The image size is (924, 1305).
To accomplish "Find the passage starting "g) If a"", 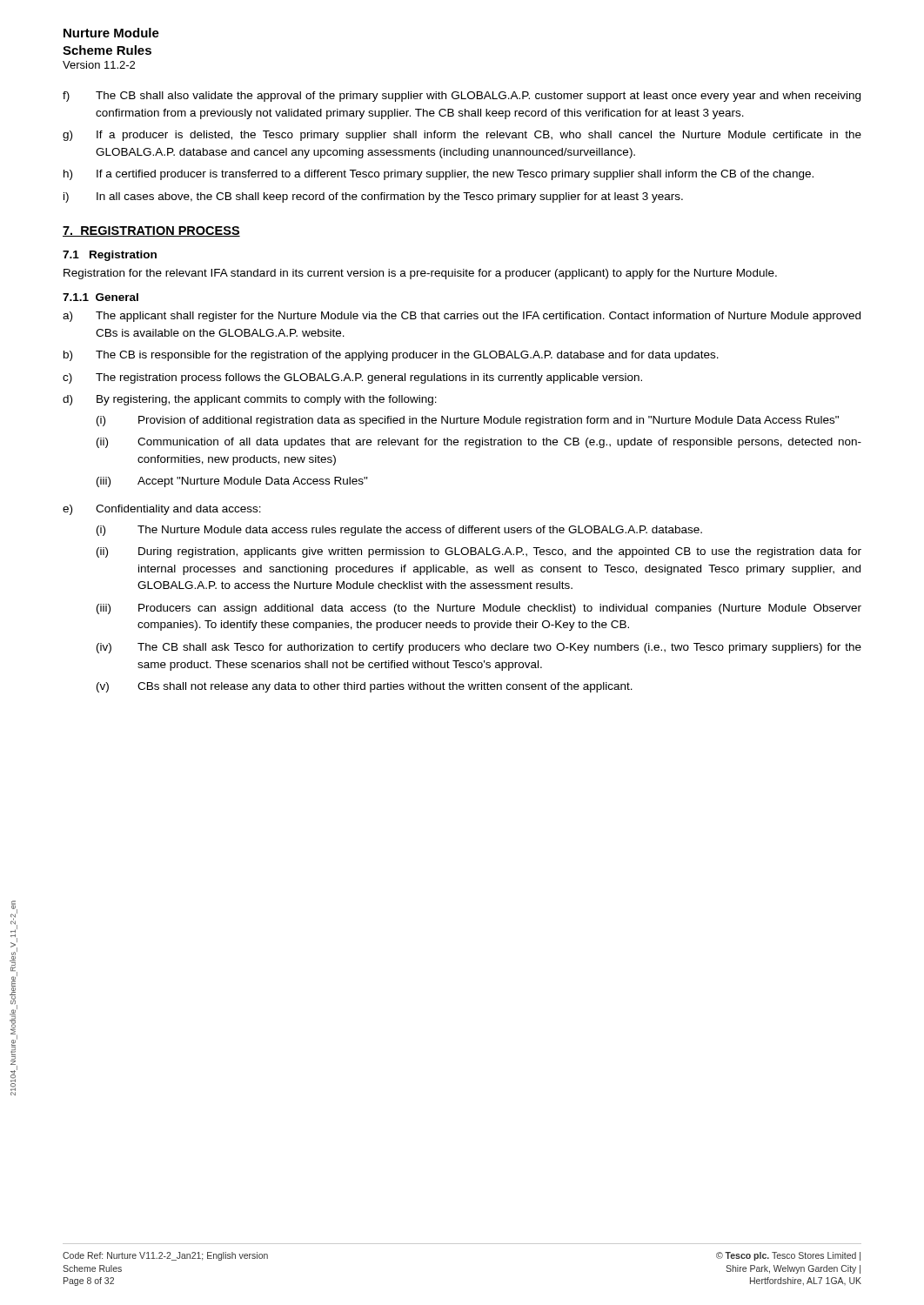I will [462, 143].
